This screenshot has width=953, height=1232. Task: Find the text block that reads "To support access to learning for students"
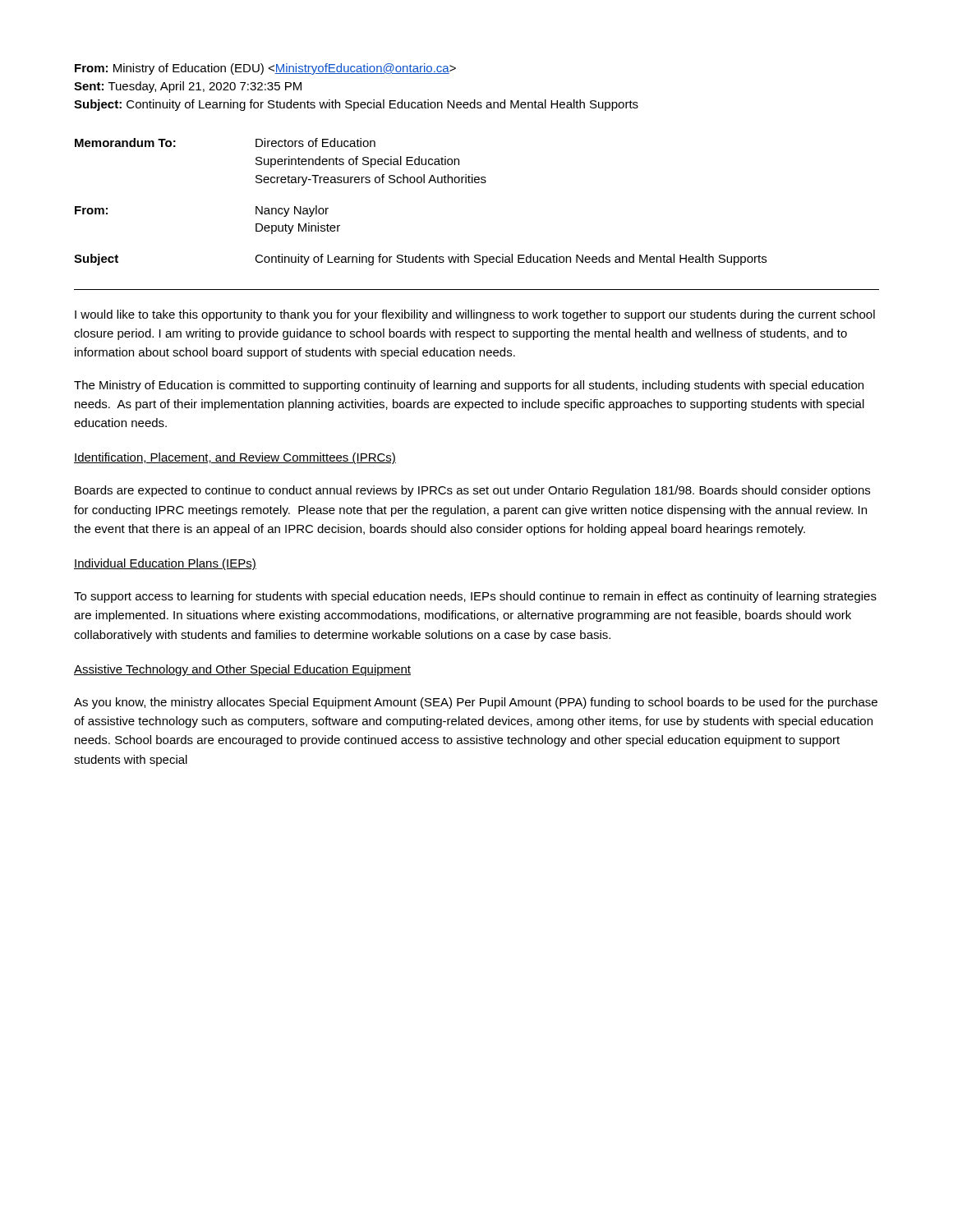[475, 615]
